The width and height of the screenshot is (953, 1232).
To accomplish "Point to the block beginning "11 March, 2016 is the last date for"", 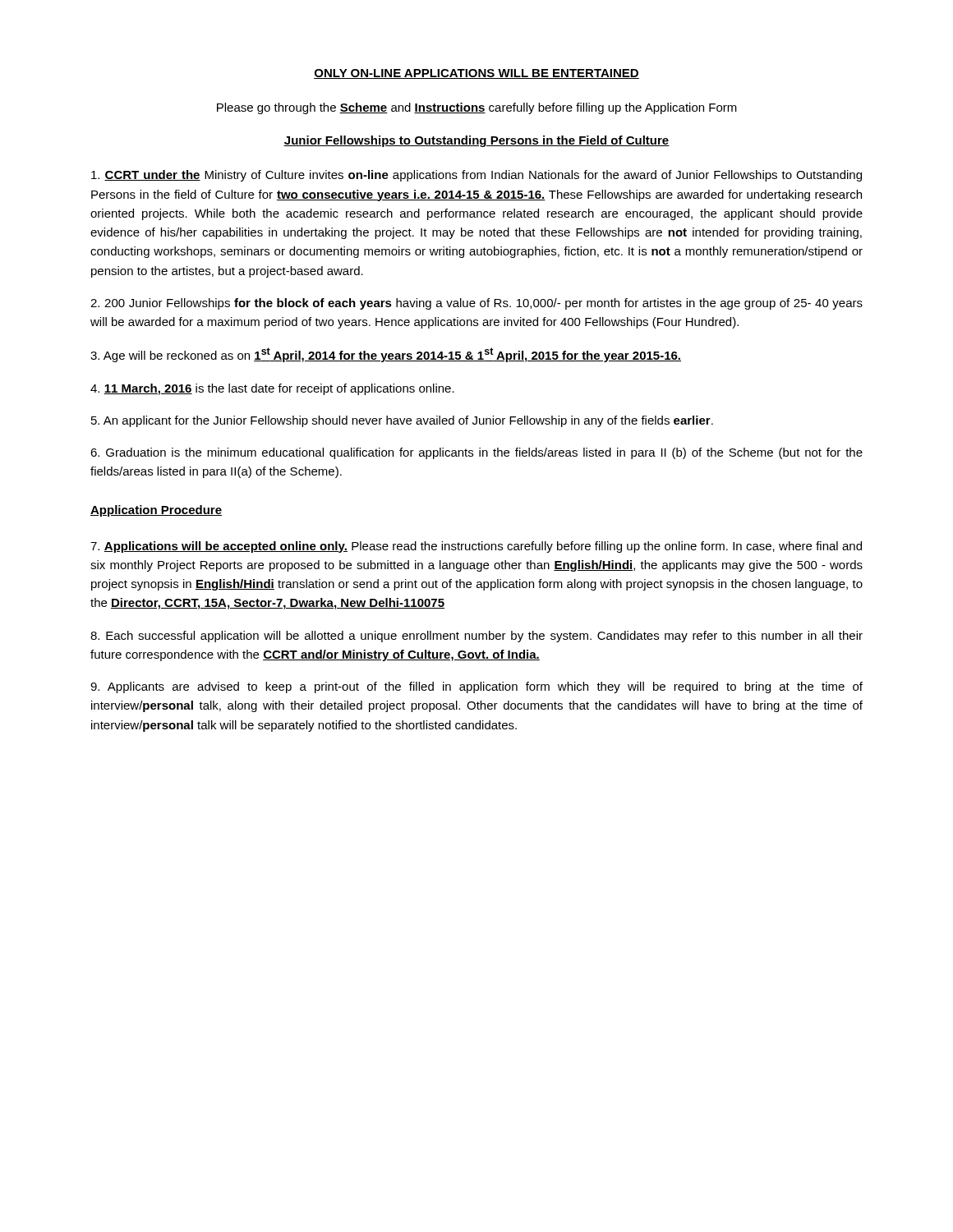I will coord(273,388).
